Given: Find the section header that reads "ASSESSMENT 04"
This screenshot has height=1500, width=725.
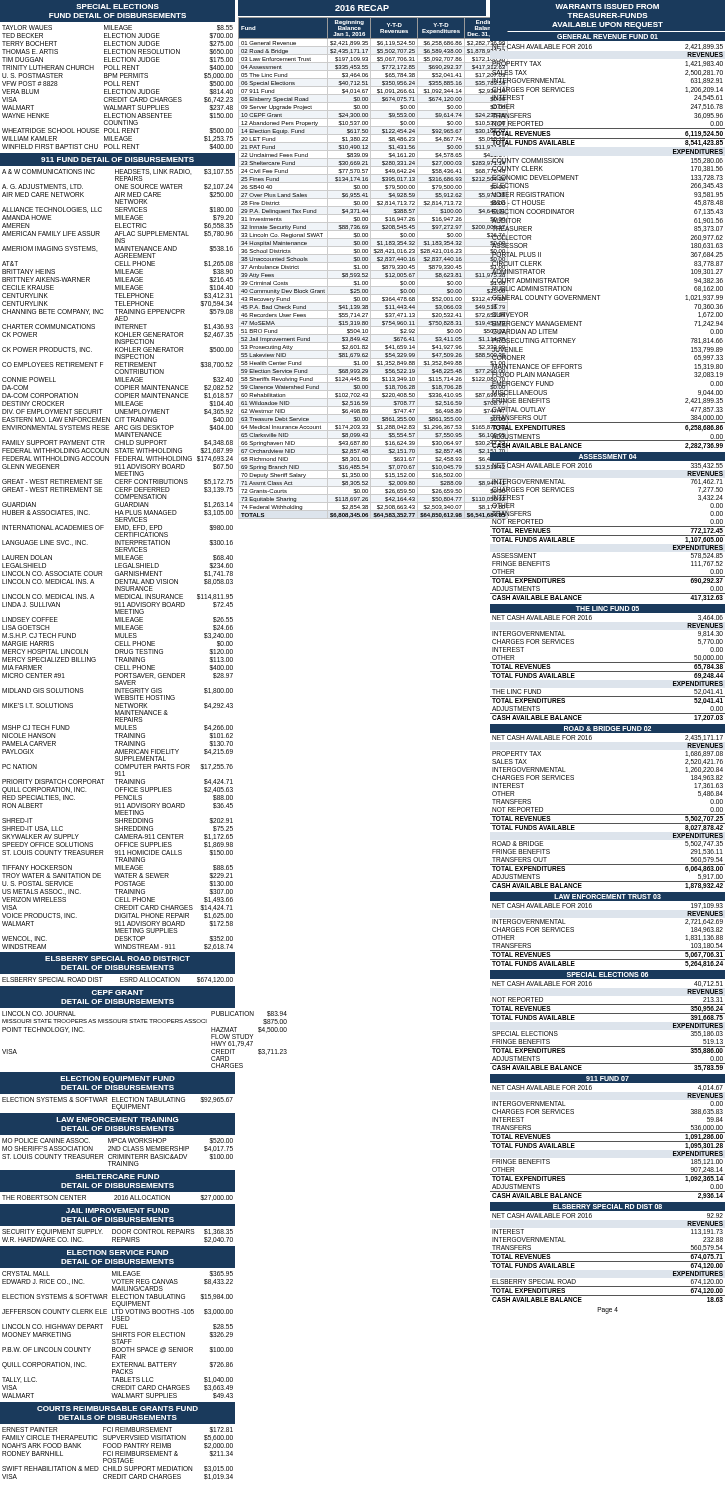Looking at the screenshot, I should pos(608,456).
